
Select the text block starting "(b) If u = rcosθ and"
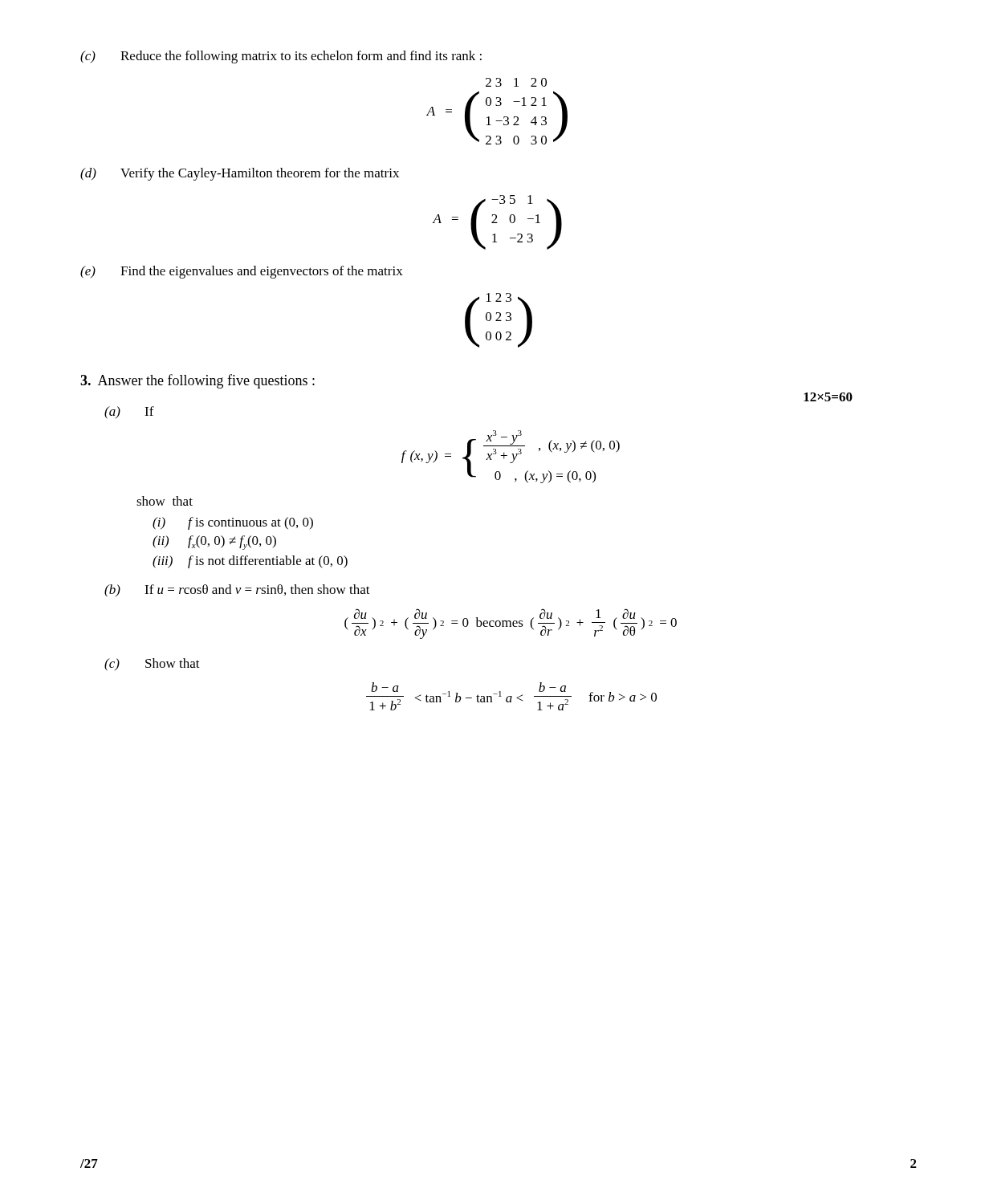(511, 611)
